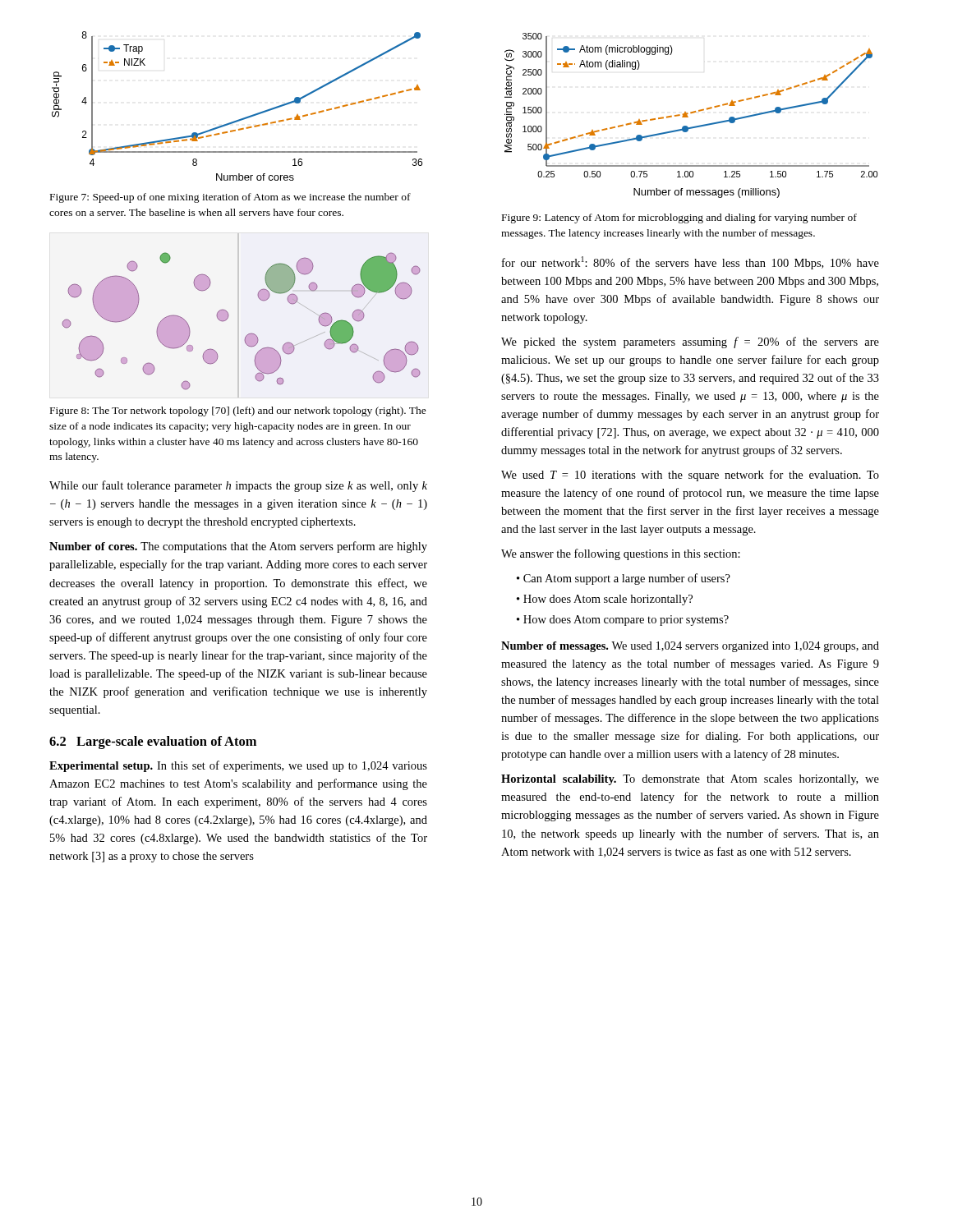Screen dimensions: 1232x953
Task: Select the caption that says "Figure 8: The Tor network topology [70]"
Action: click(238, 433)
